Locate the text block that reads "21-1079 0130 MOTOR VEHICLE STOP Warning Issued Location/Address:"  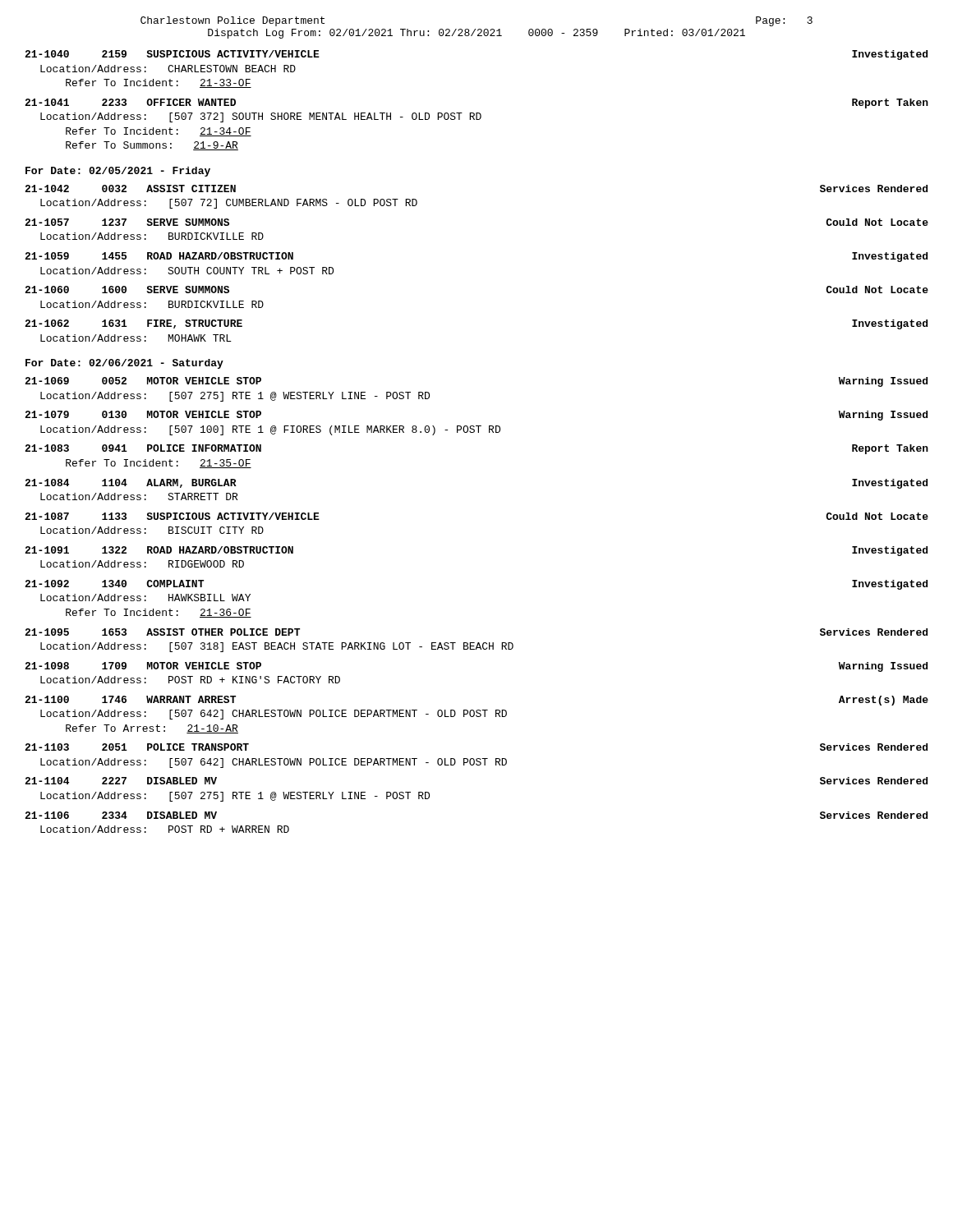(x=476, y=423)
